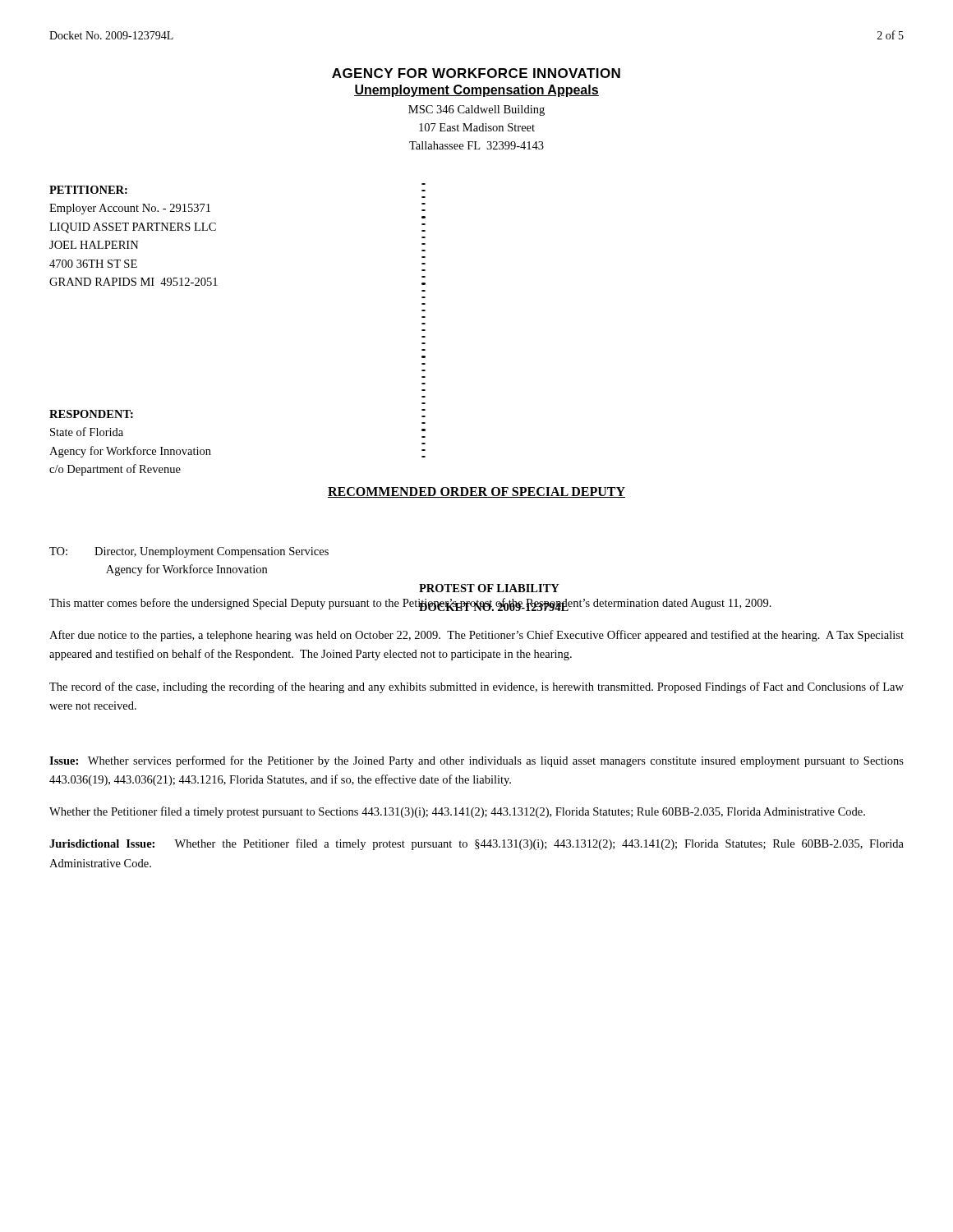Viewport: 953px width, 1232px height.
Task: Click on the section header that reads "RECOMMENDED ORDER OF SPECIAL DEPUTY"
Action: (476, 492)
